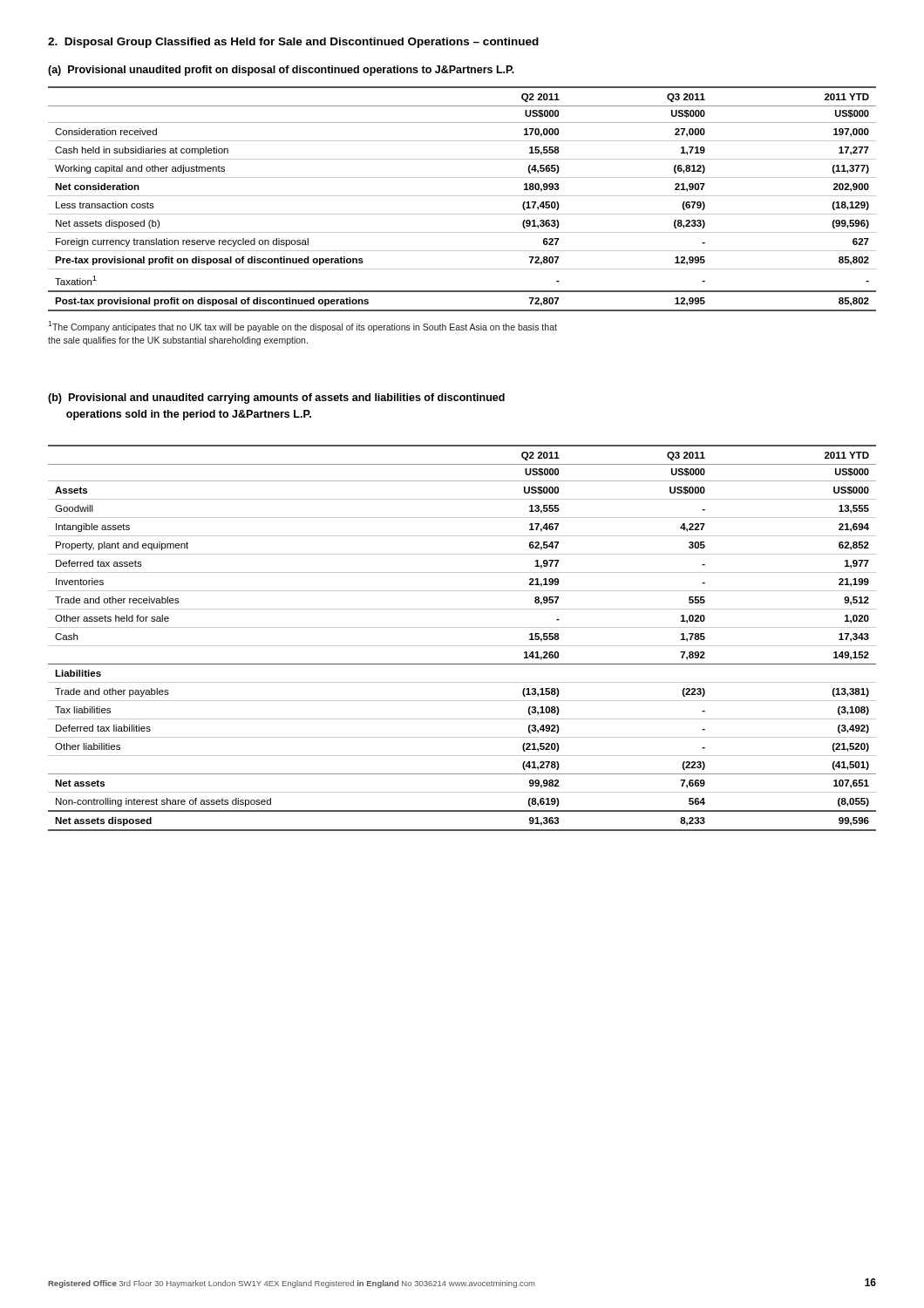Select the footnote that says "1The Company anticipates"
Image resolution: width=924 pixels, height=1308 pixels.
[302, 332]
